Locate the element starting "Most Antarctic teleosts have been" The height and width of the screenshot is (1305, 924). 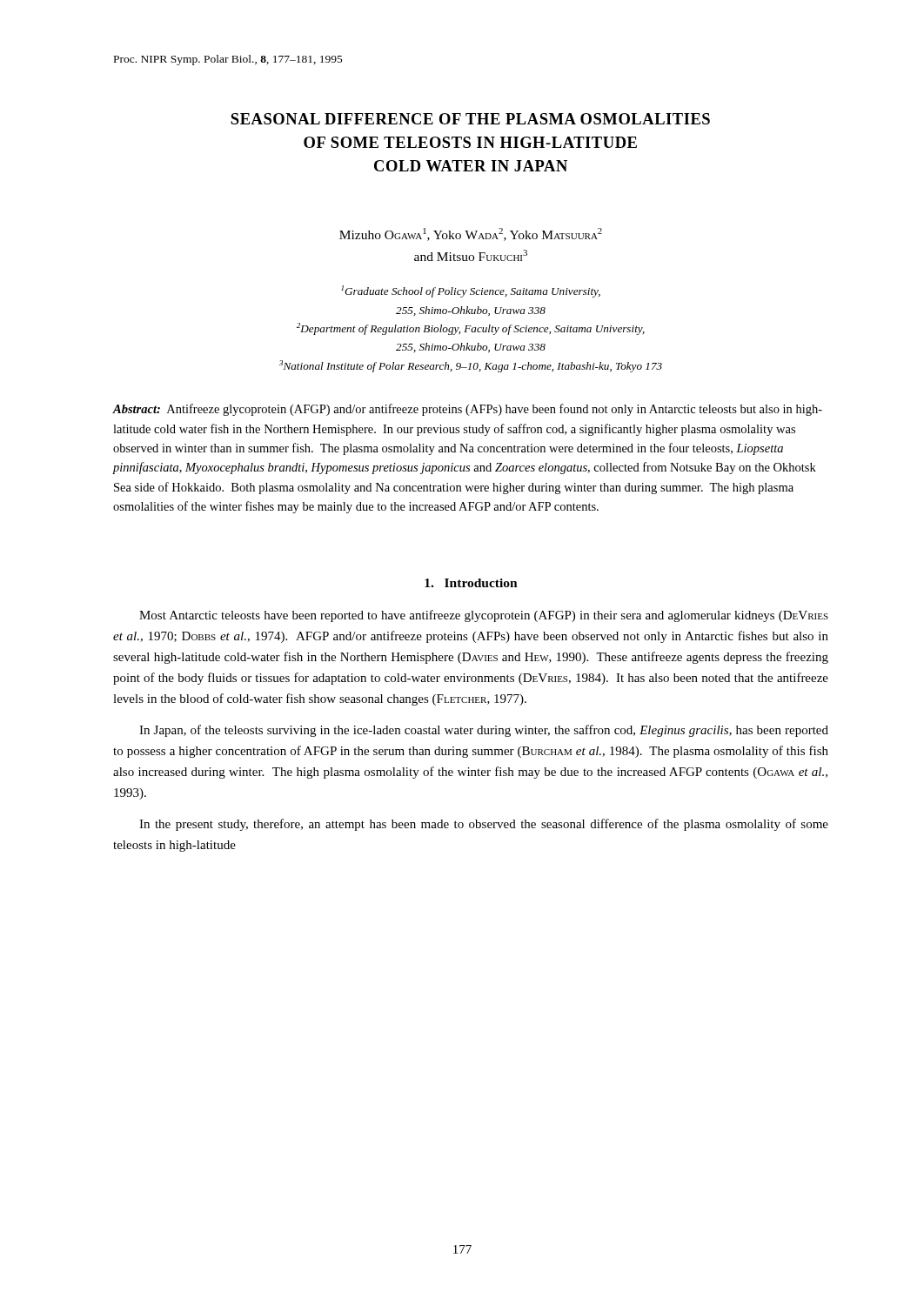471,657
